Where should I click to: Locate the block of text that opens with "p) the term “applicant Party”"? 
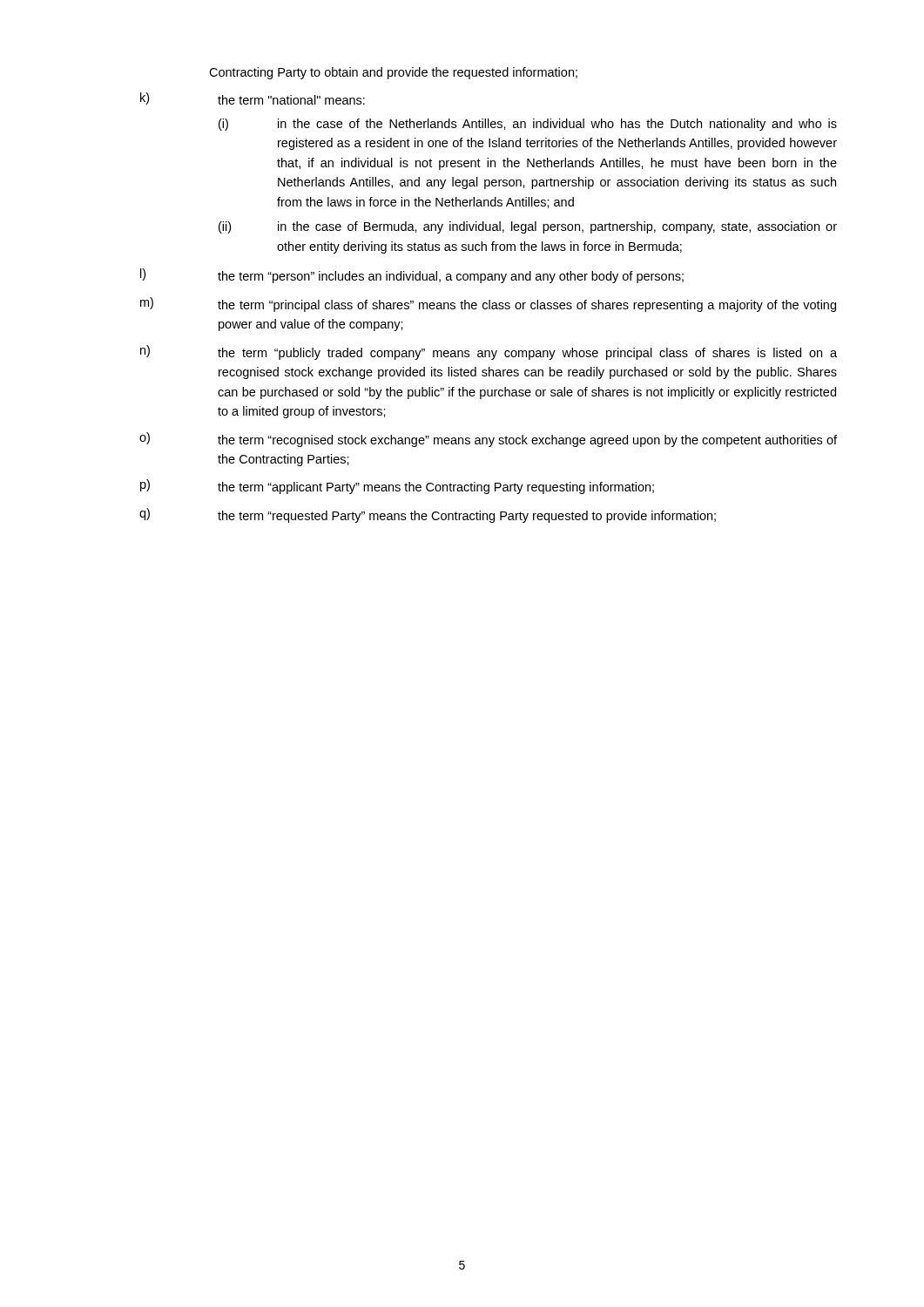(488, 488)
